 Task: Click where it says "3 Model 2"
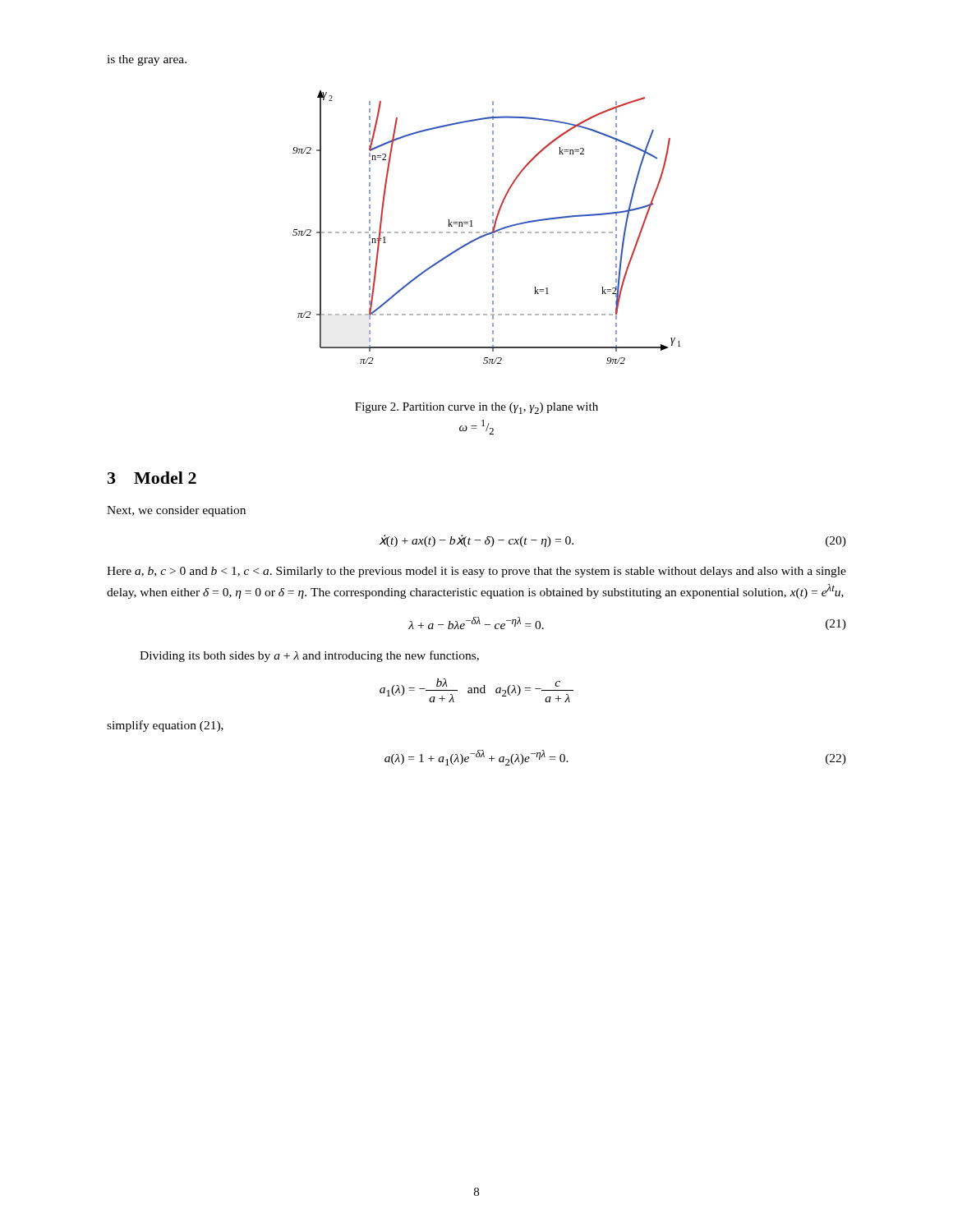(x=152, y=478)
